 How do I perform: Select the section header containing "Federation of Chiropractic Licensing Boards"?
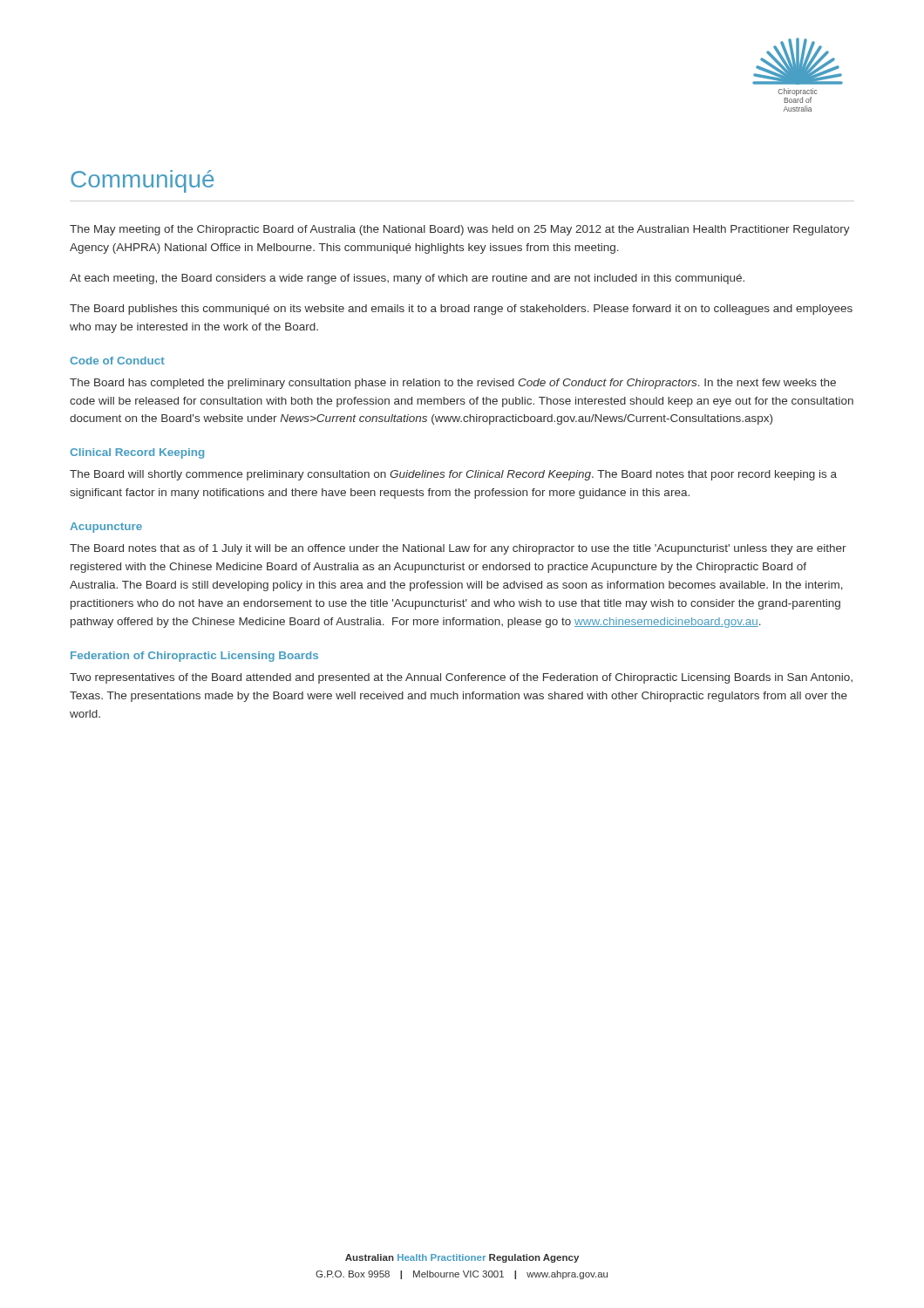(194, 655)
